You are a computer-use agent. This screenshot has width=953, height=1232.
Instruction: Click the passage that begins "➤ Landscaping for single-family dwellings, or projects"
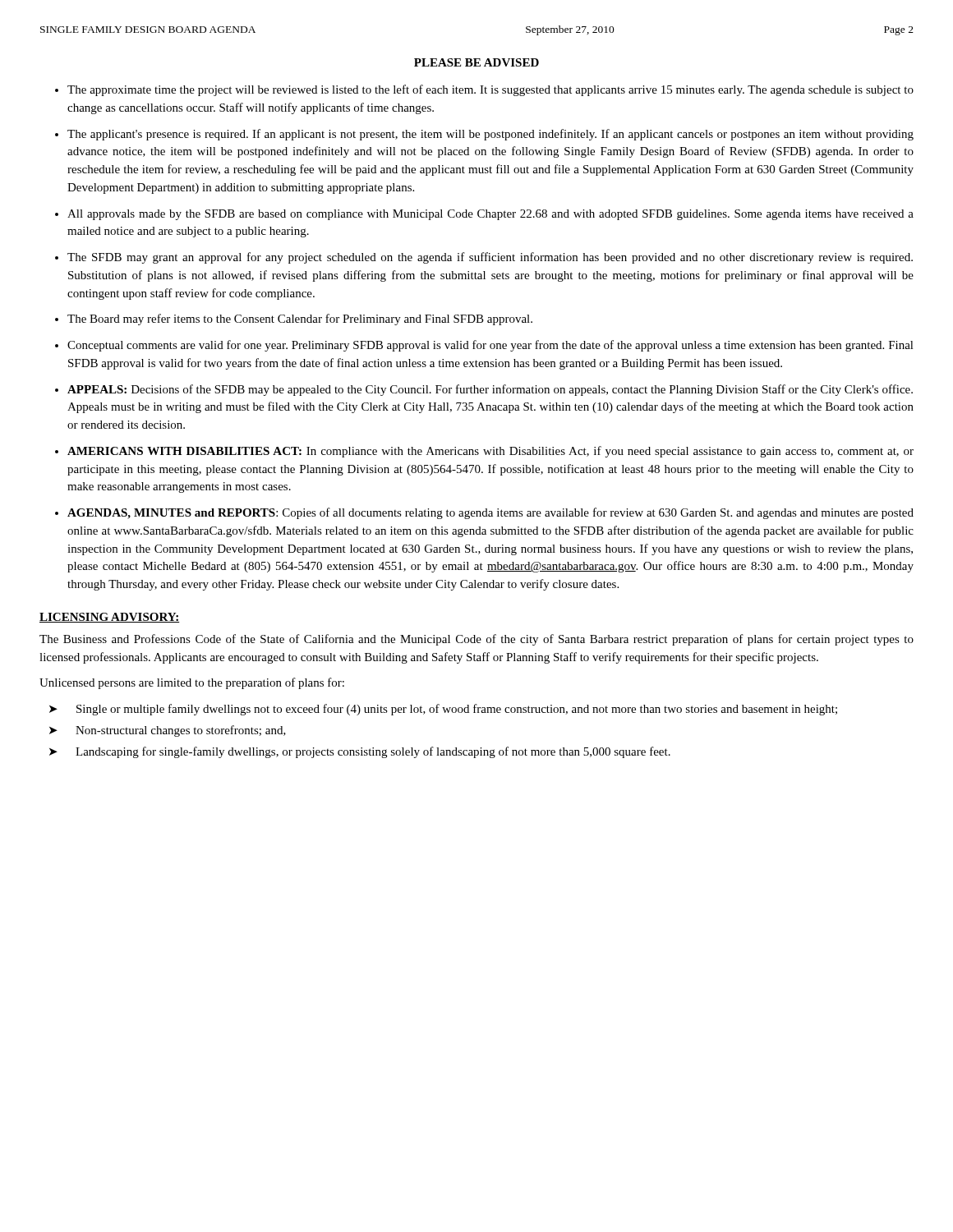(359, 752)
